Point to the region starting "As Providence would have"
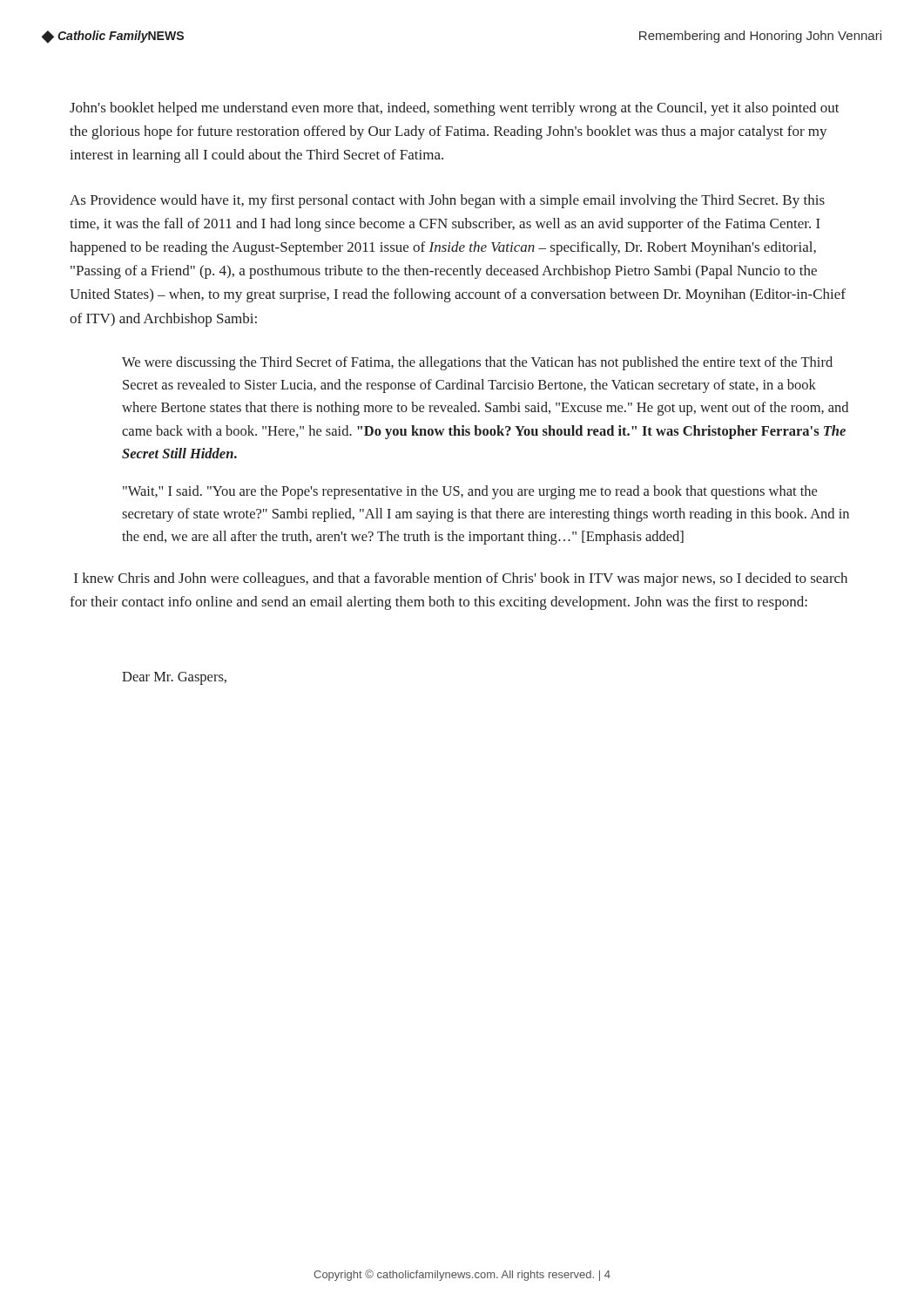 pyautogui.click(x=458, y=259)
